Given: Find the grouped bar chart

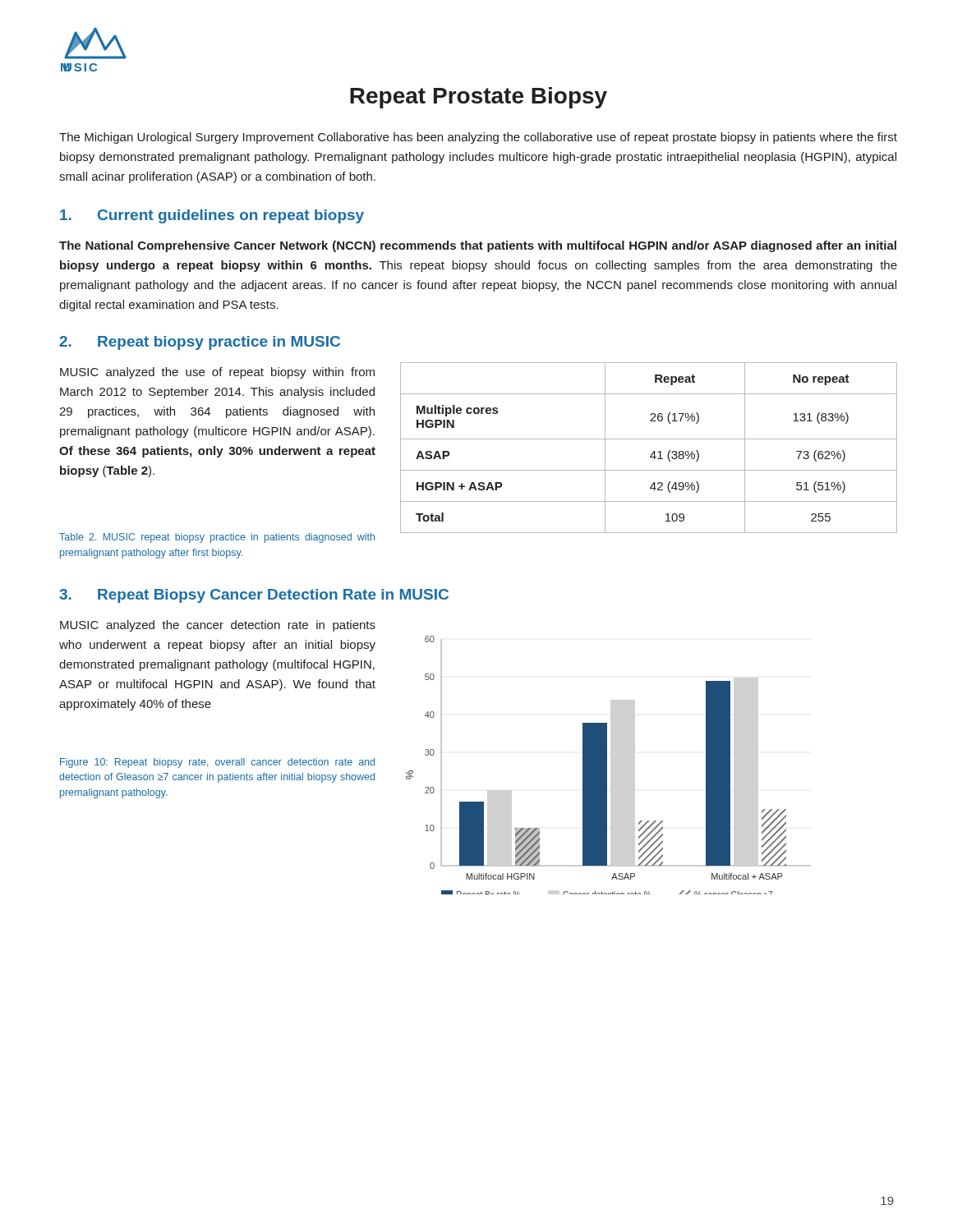Looking at the screenshot, I should click(649, 756).
